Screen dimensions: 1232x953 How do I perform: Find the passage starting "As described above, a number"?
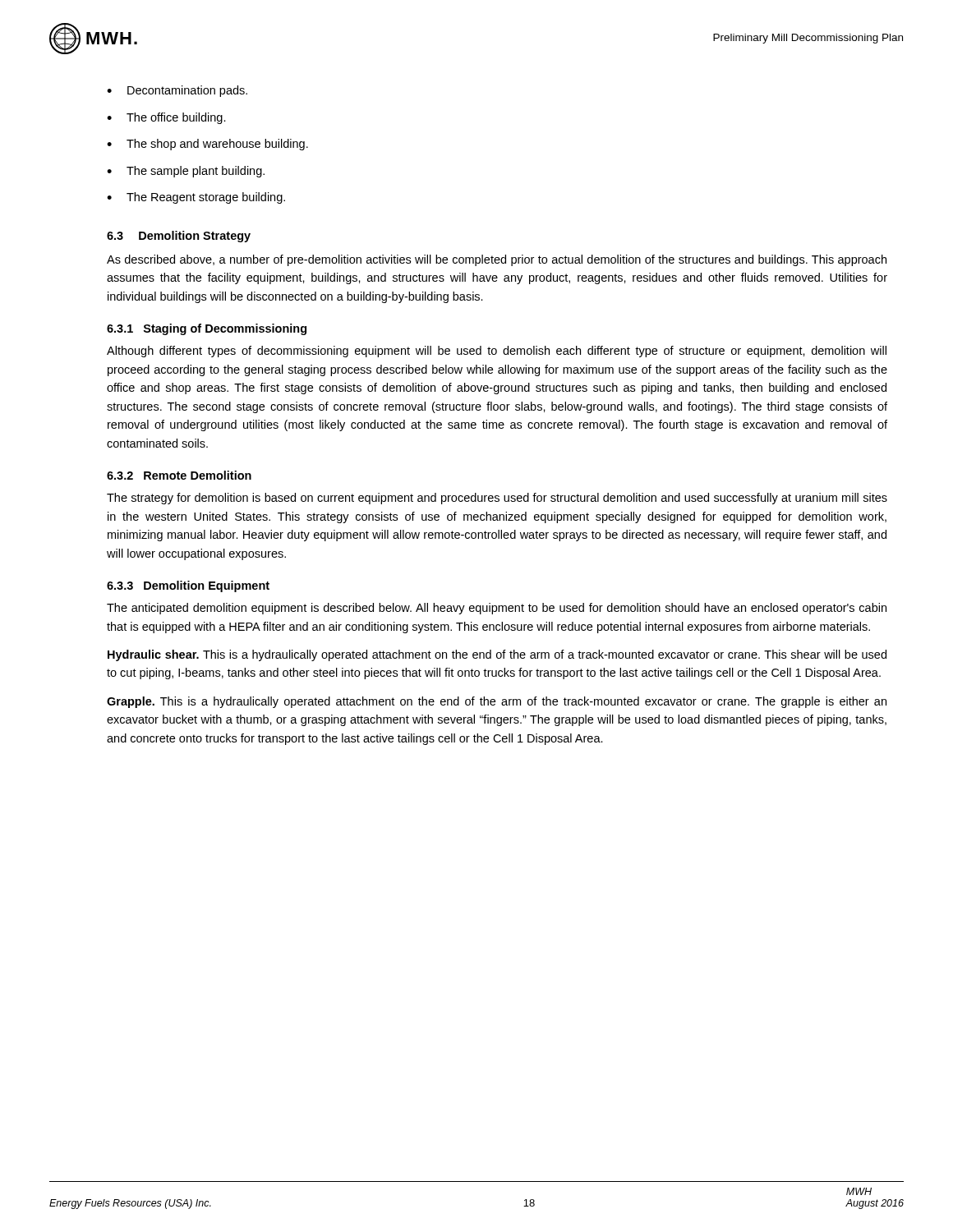click(497, 278)
